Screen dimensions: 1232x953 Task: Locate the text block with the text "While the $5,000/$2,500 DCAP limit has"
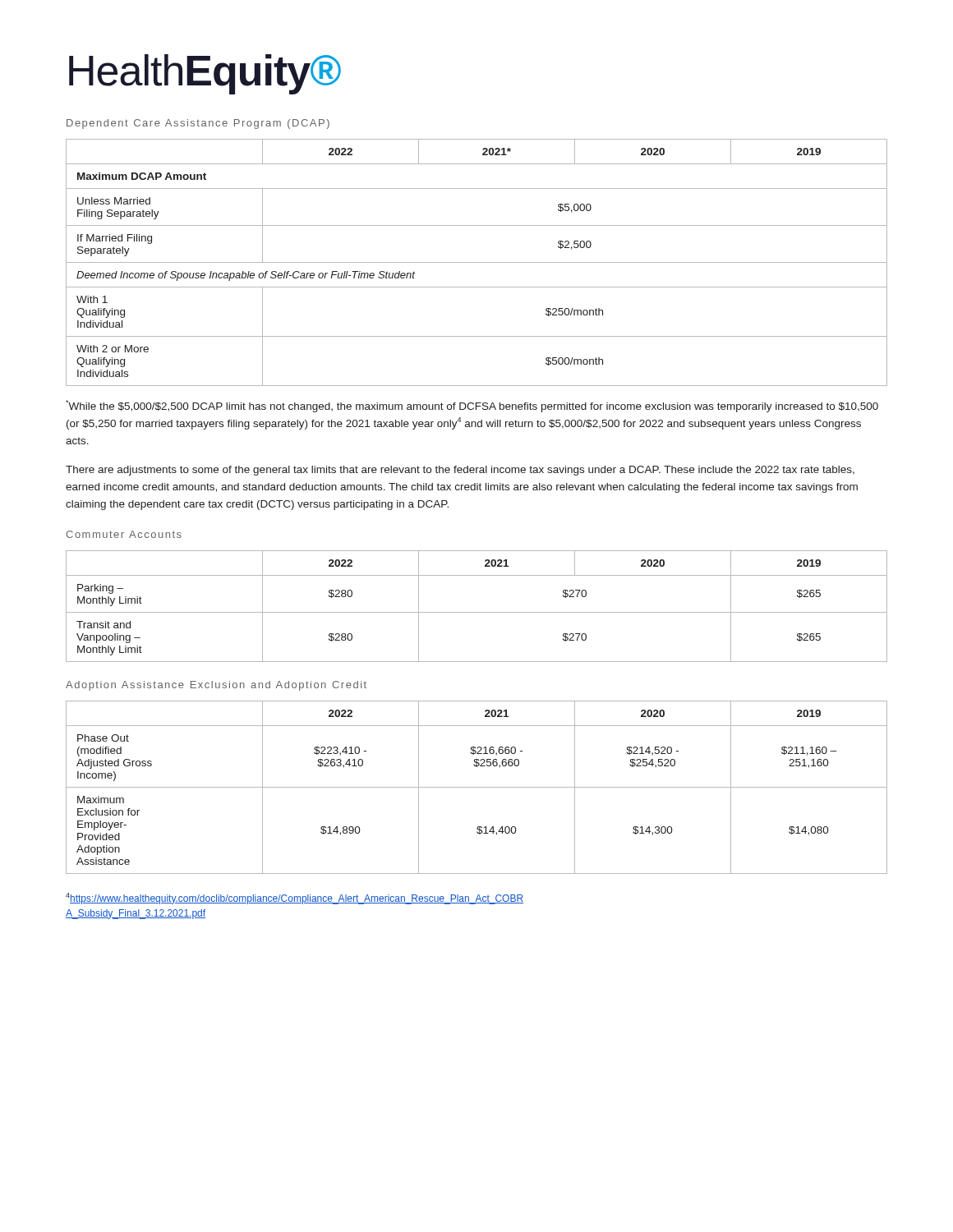click(472, 423)
